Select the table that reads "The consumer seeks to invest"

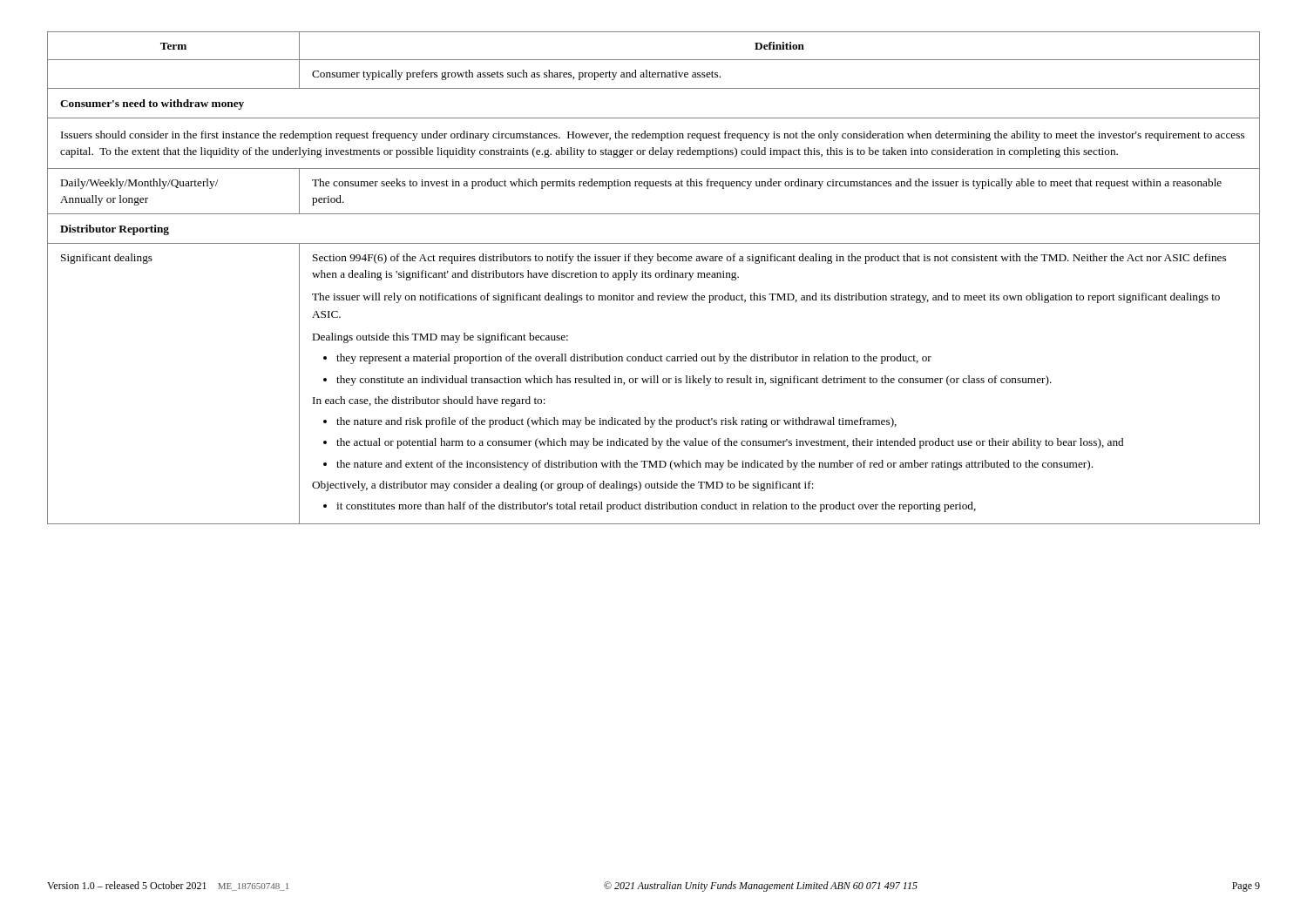(x=654, y=452)
